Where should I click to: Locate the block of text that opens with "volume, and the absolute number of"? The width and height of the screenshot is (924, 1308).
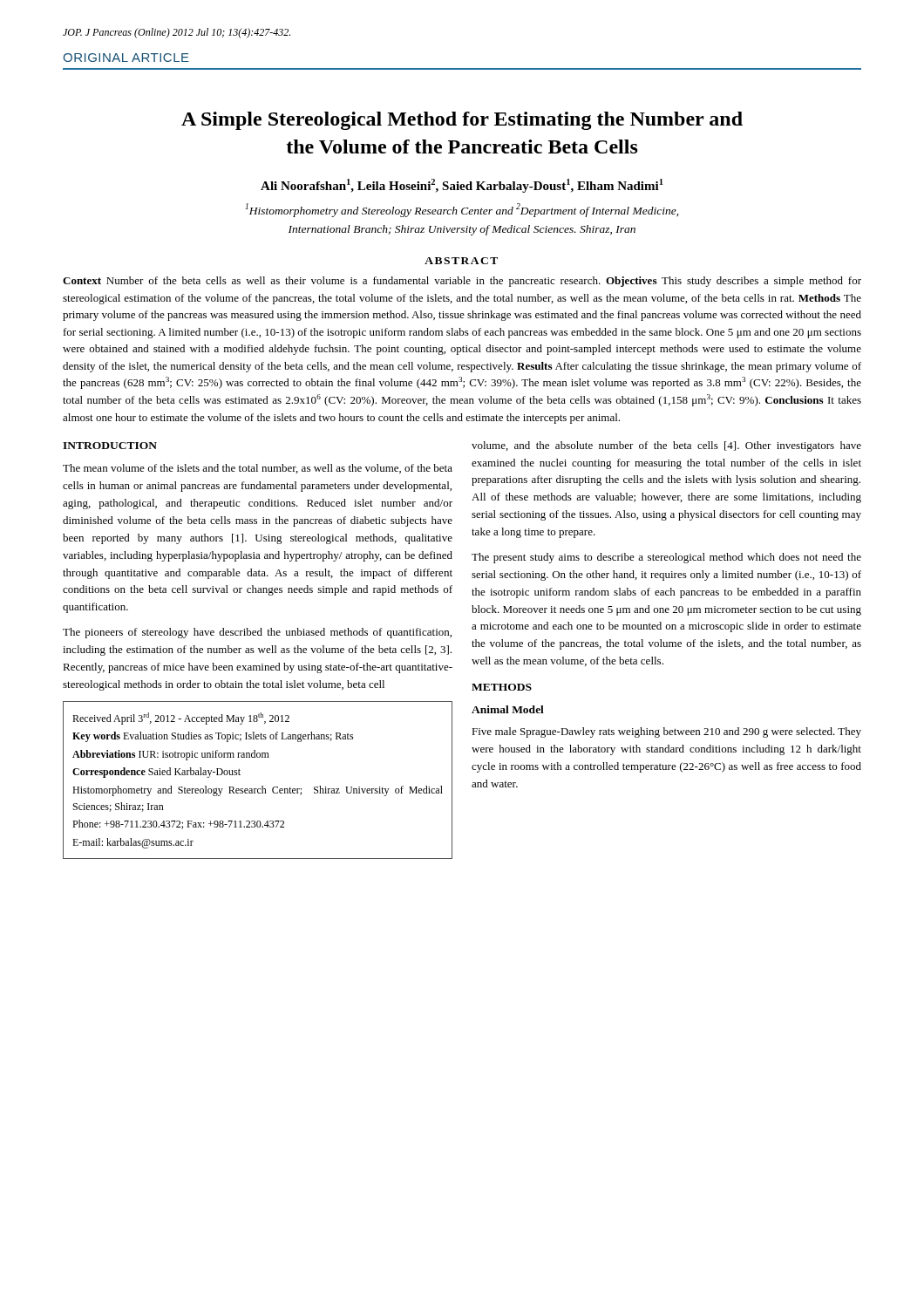point(666,488)
